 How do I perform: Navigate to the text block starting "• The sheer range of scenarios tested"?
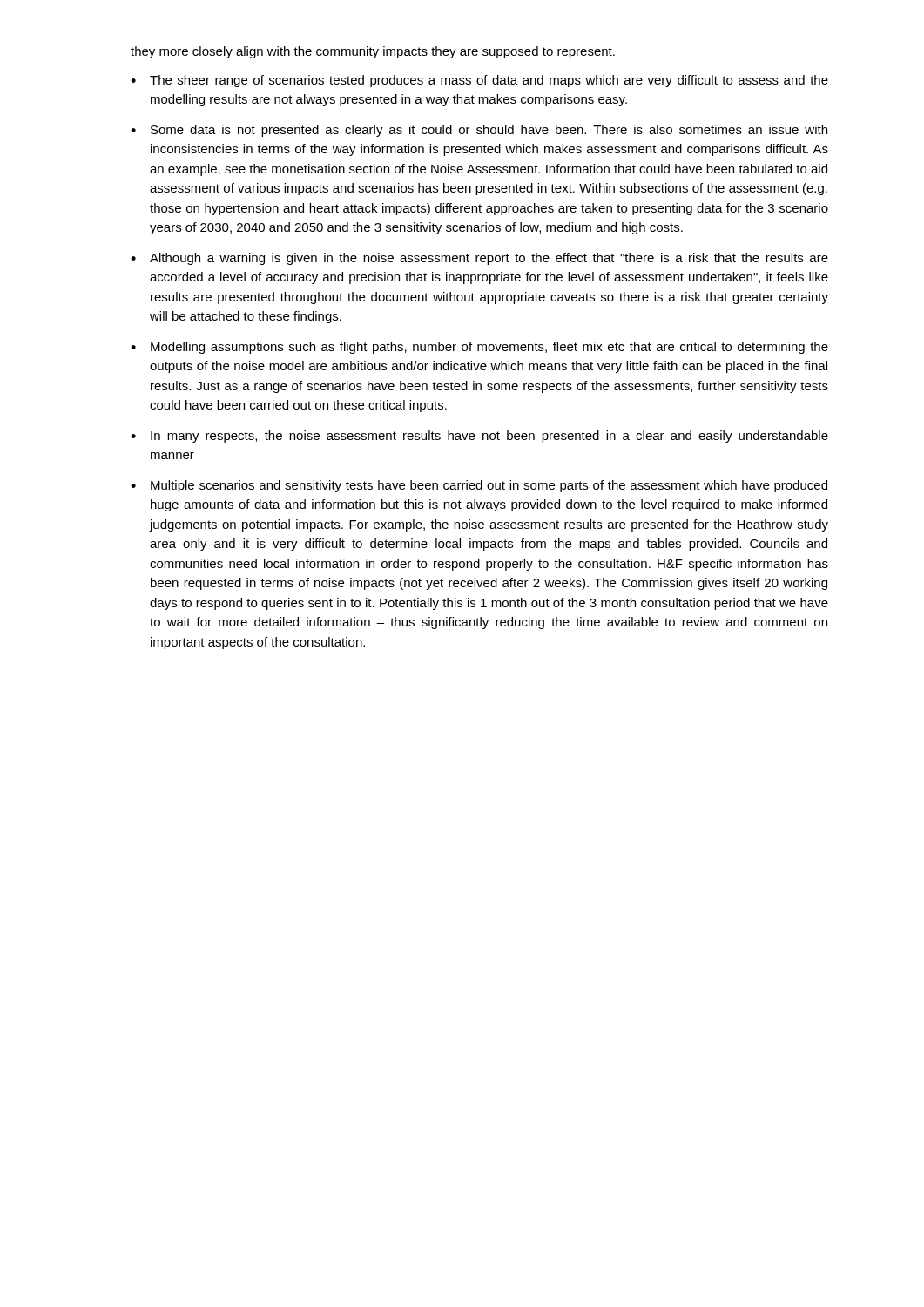coord(479,88)
